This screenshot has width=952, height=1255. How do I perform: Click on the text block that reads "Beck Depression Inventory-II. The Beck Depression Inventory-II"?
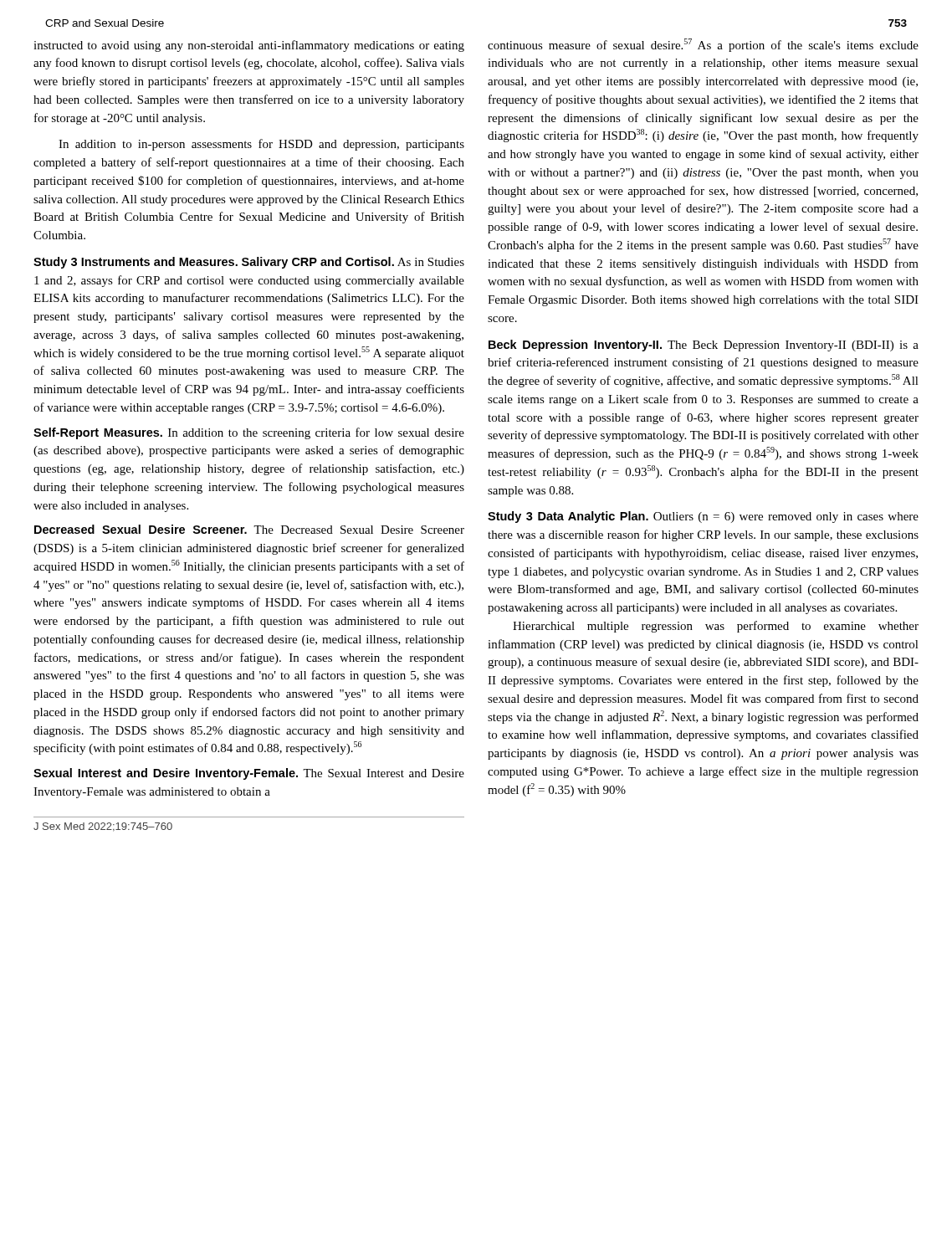pos(703,418)
